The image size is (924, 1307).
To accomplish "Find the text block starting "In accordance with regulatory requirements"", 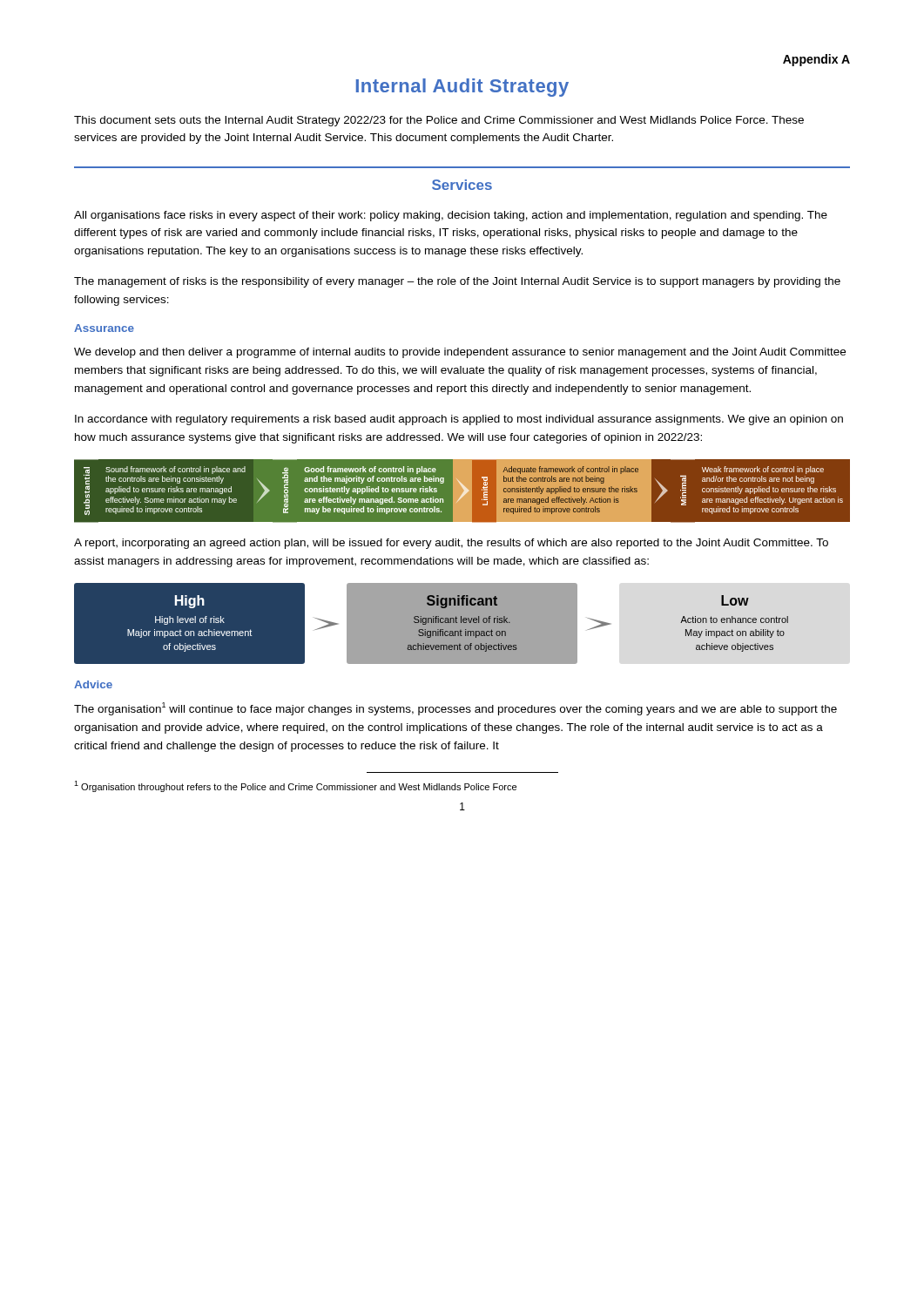I will point(459,428).
